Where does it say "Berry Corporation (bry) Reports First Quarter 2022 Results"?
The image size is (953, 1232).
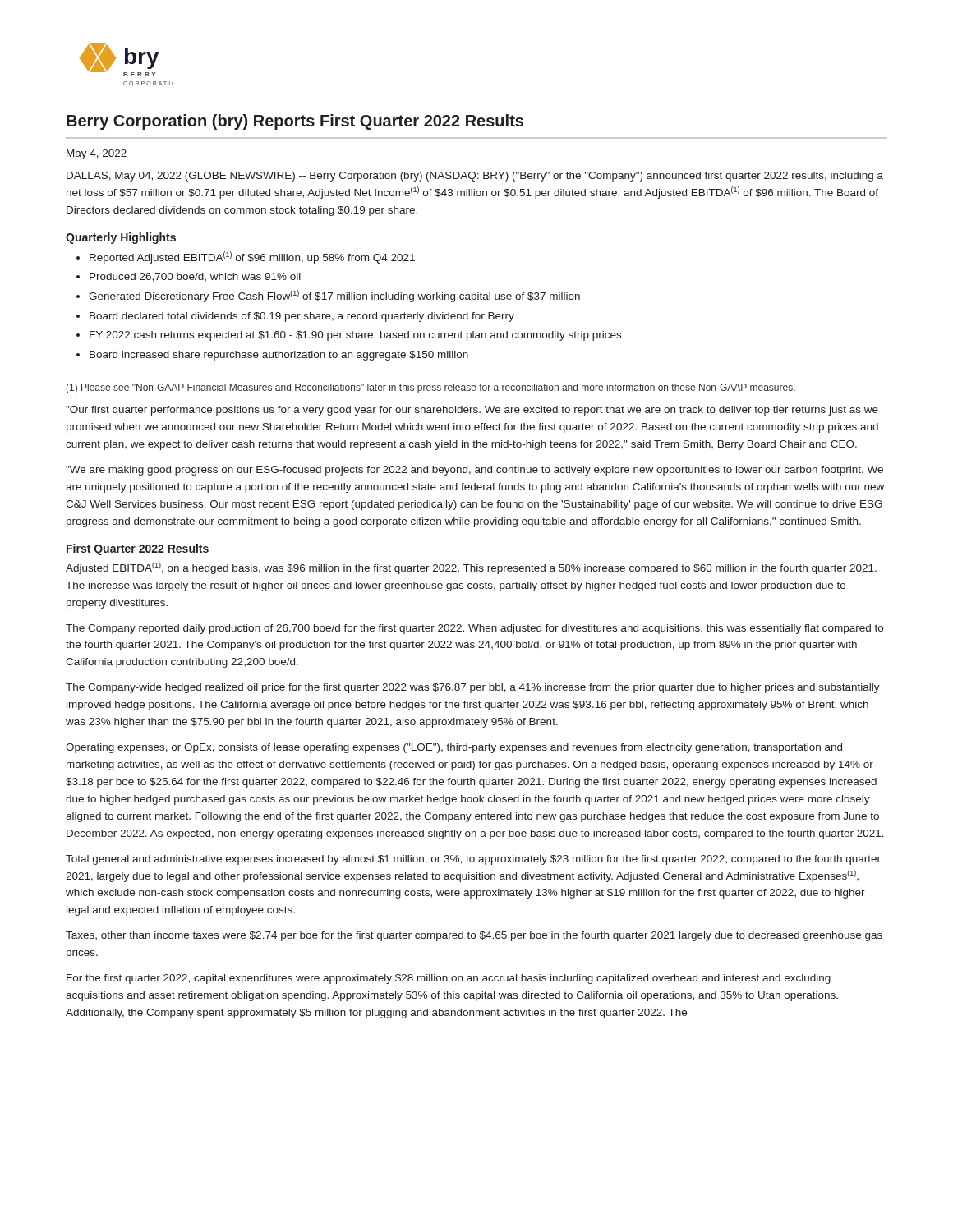(x=476, y=125)
